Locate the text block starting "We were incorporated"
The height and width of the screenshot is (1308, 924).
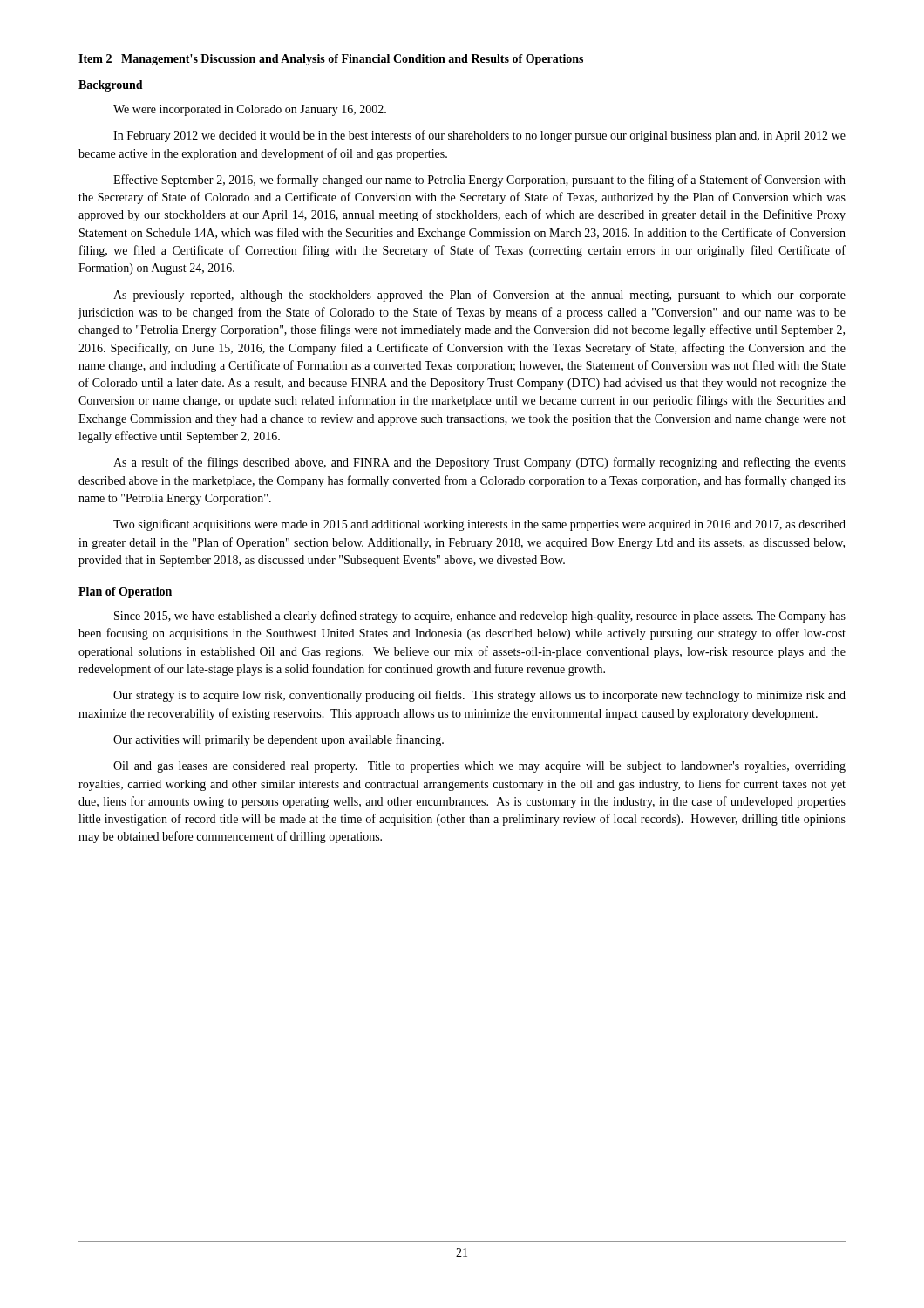point(250,109)
